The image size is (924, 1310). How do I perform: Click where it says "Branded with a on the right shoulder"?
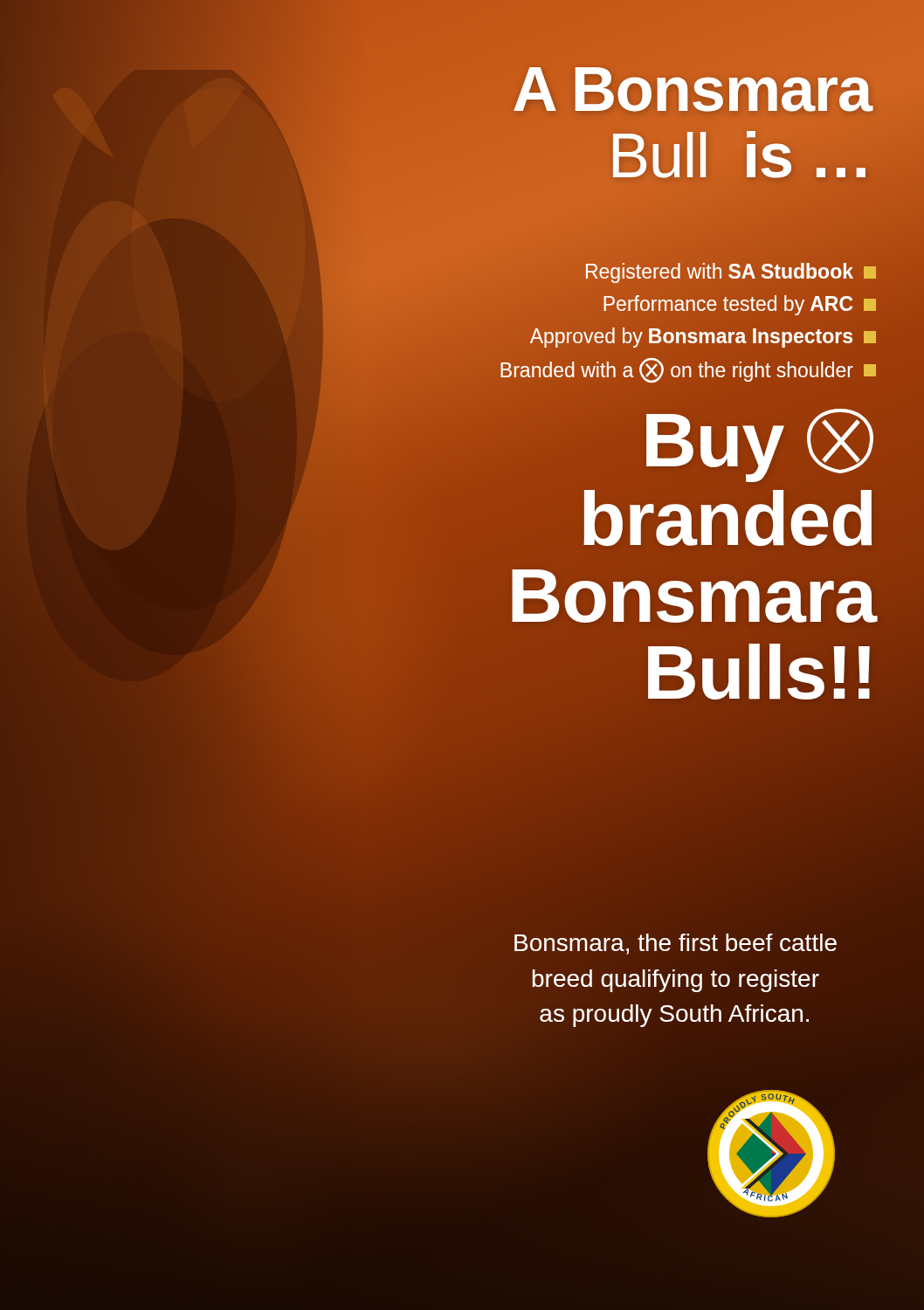(688, 370)
